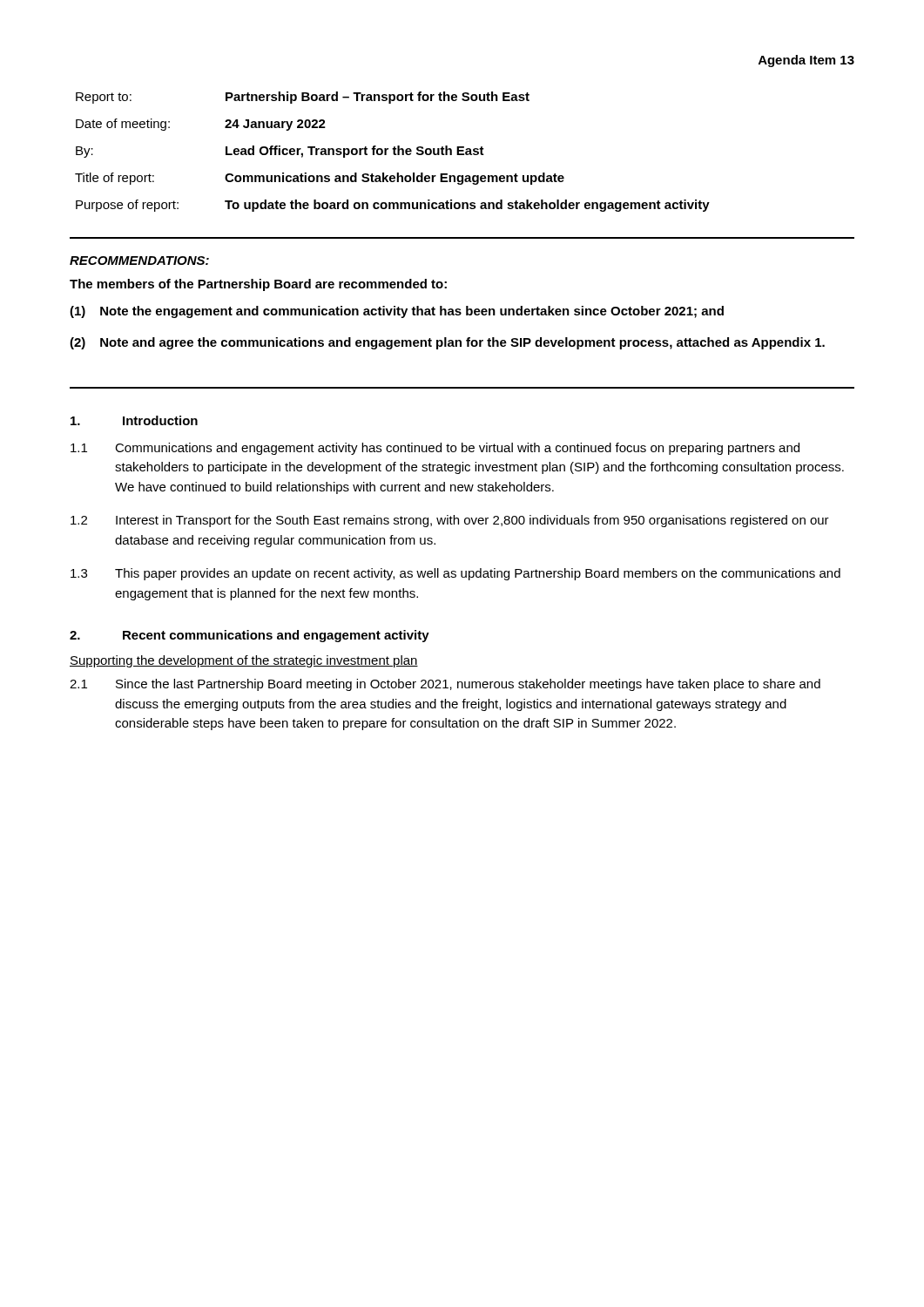Click on the text block that reads "1Since the last Partnership Board"
The height and width of the screenshot is (1307, 924).
pyautogui.click(x=460, y=704)
